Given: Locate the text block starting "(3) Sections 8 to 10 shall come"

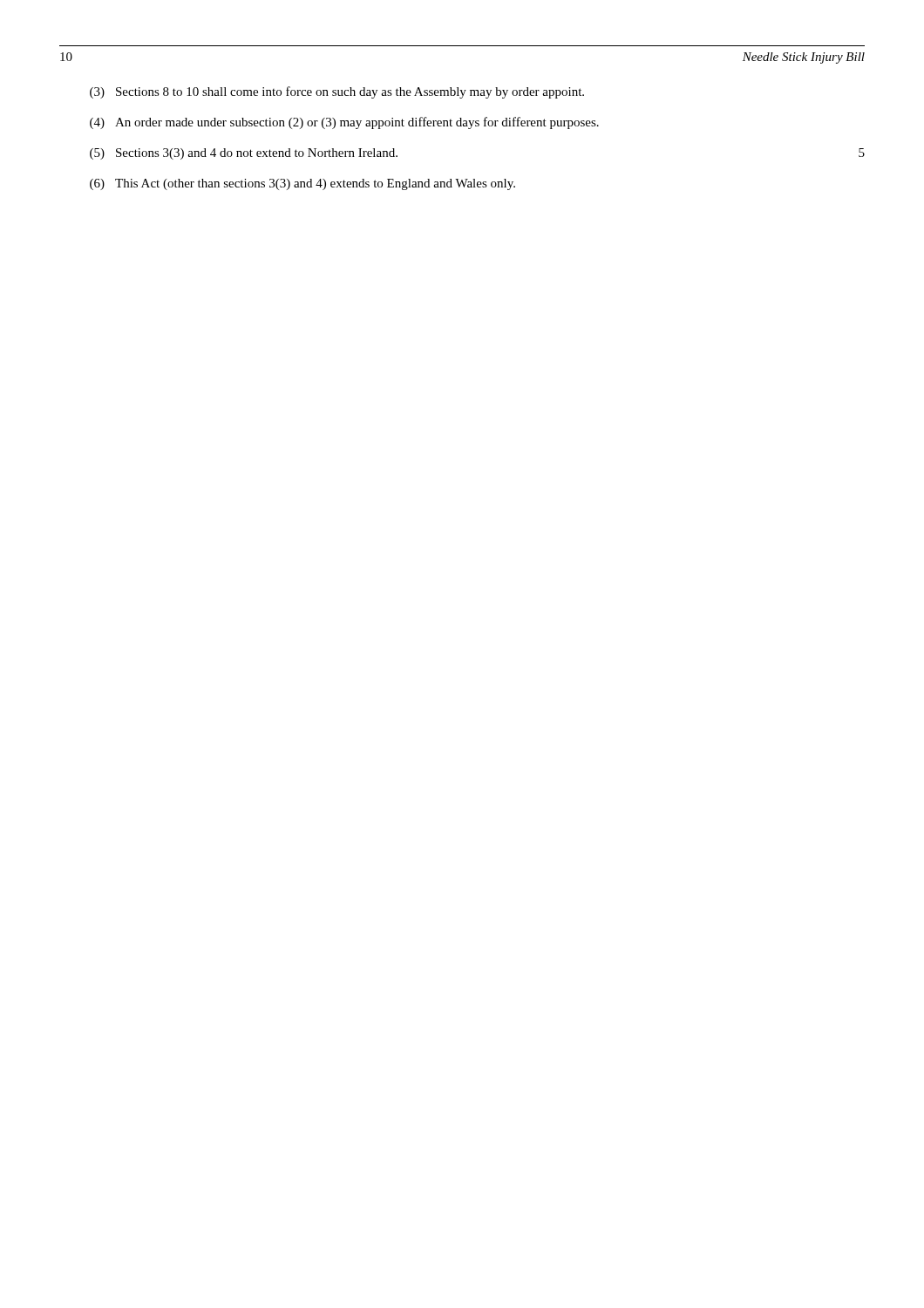Looking at the screenshot, I should tap(462, 92).
